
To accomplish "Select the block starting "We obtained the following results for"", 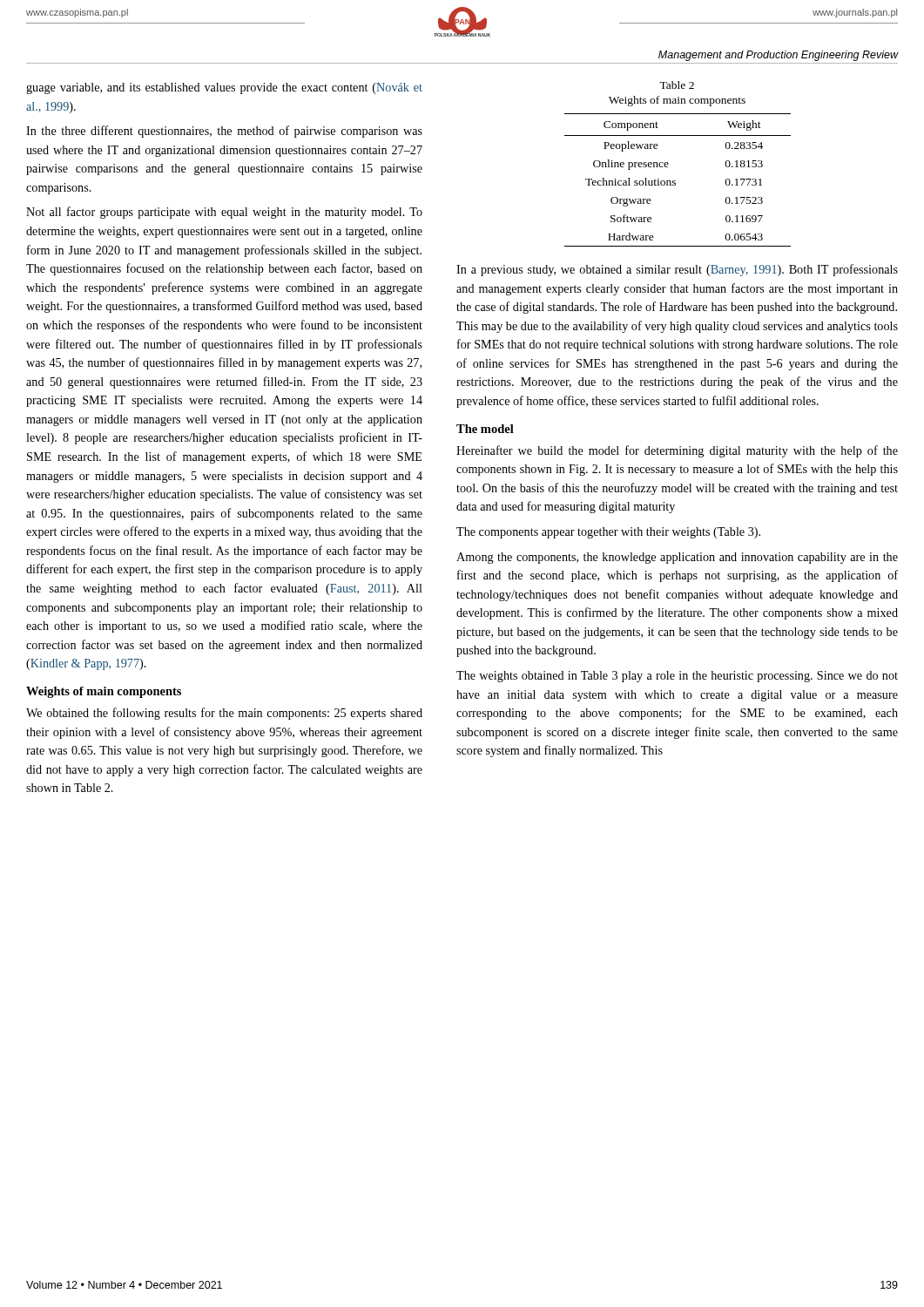I will pos(224,751).
